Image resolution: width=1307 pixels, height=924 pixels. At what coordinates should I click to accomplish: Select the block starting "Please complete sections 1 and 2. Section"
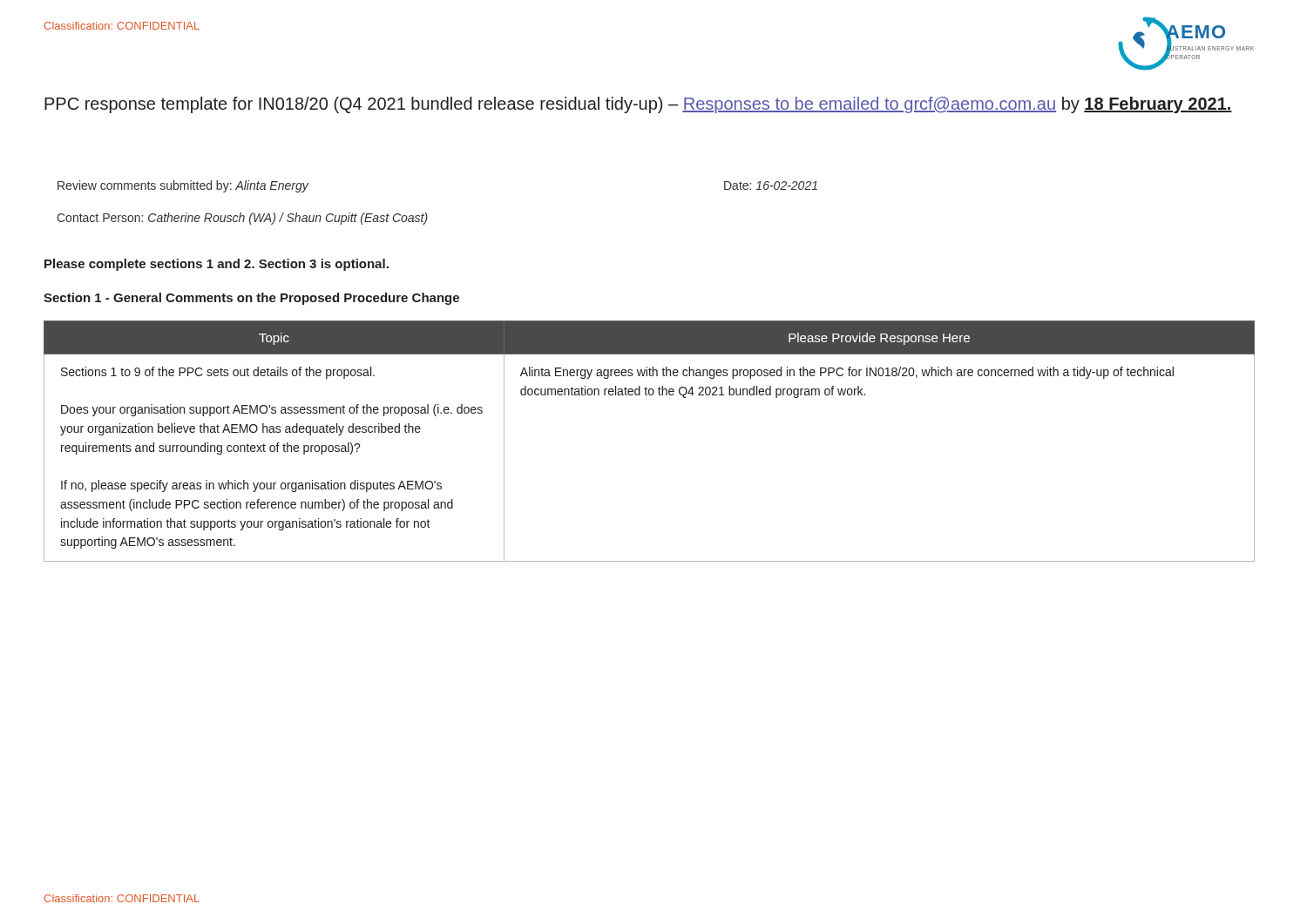coord(216,263)
